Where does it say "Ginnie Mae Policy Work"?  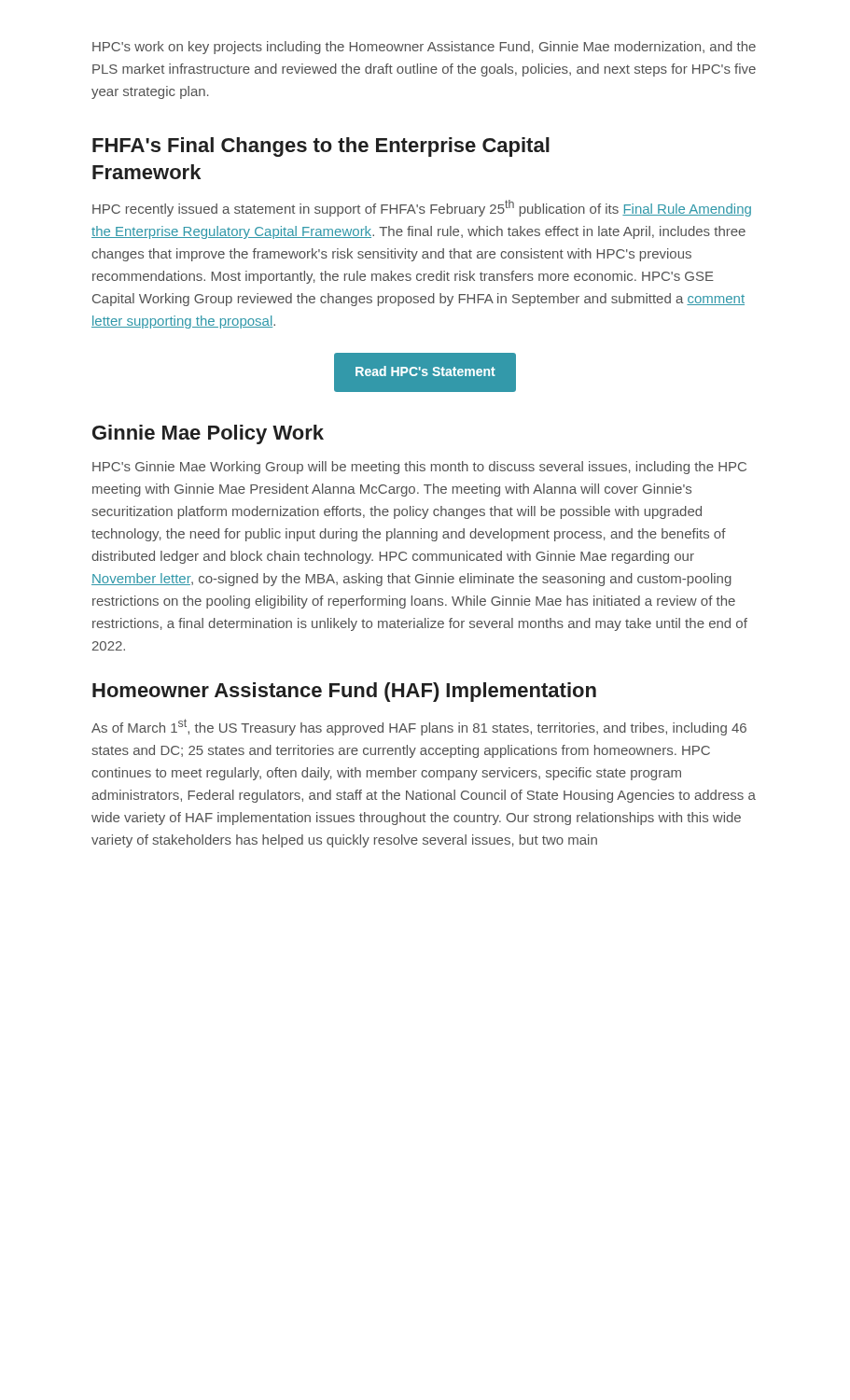pos(208,432)
